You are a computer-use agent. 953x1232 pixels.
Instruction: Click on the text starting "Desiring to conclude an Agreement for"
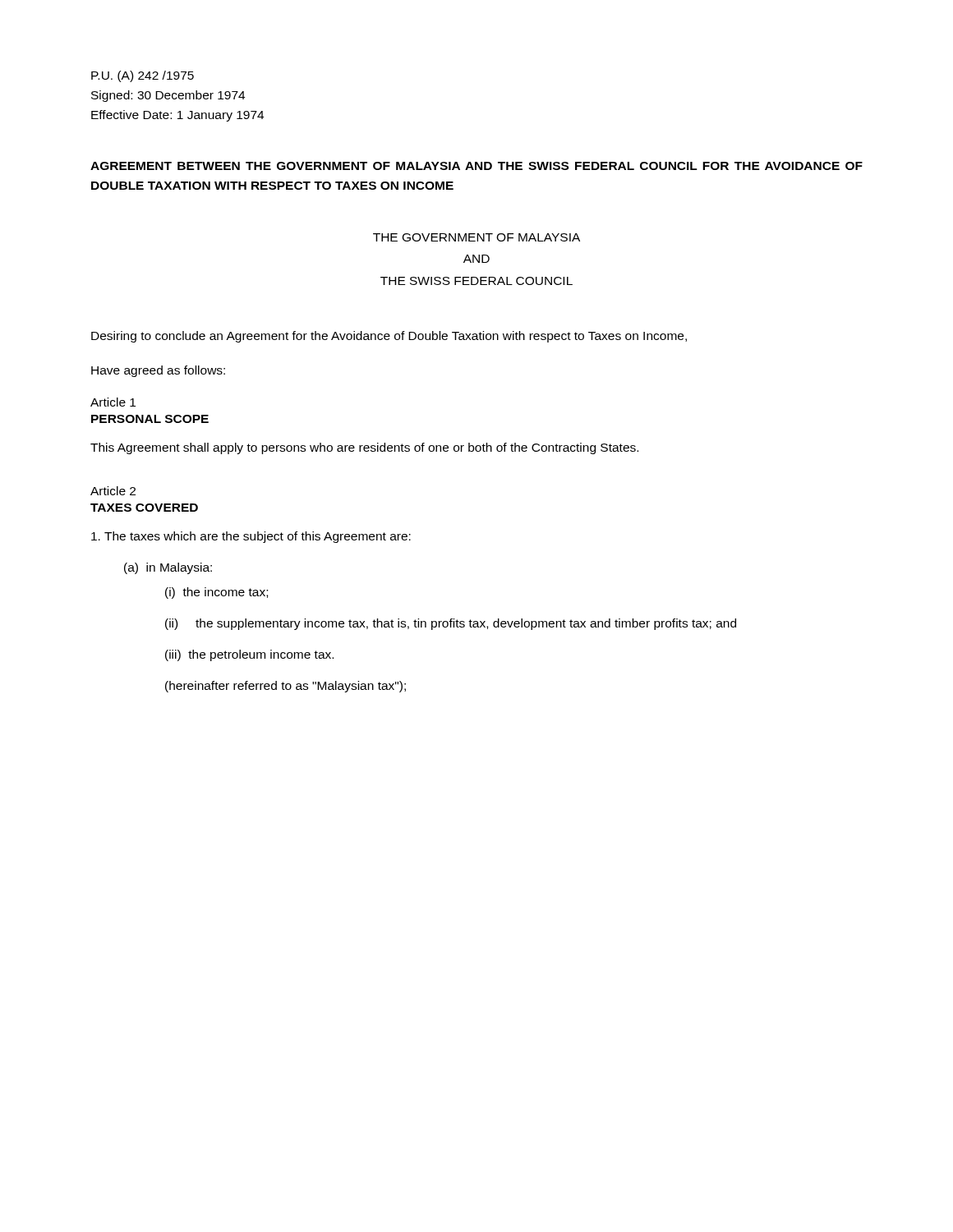(389, 336)
